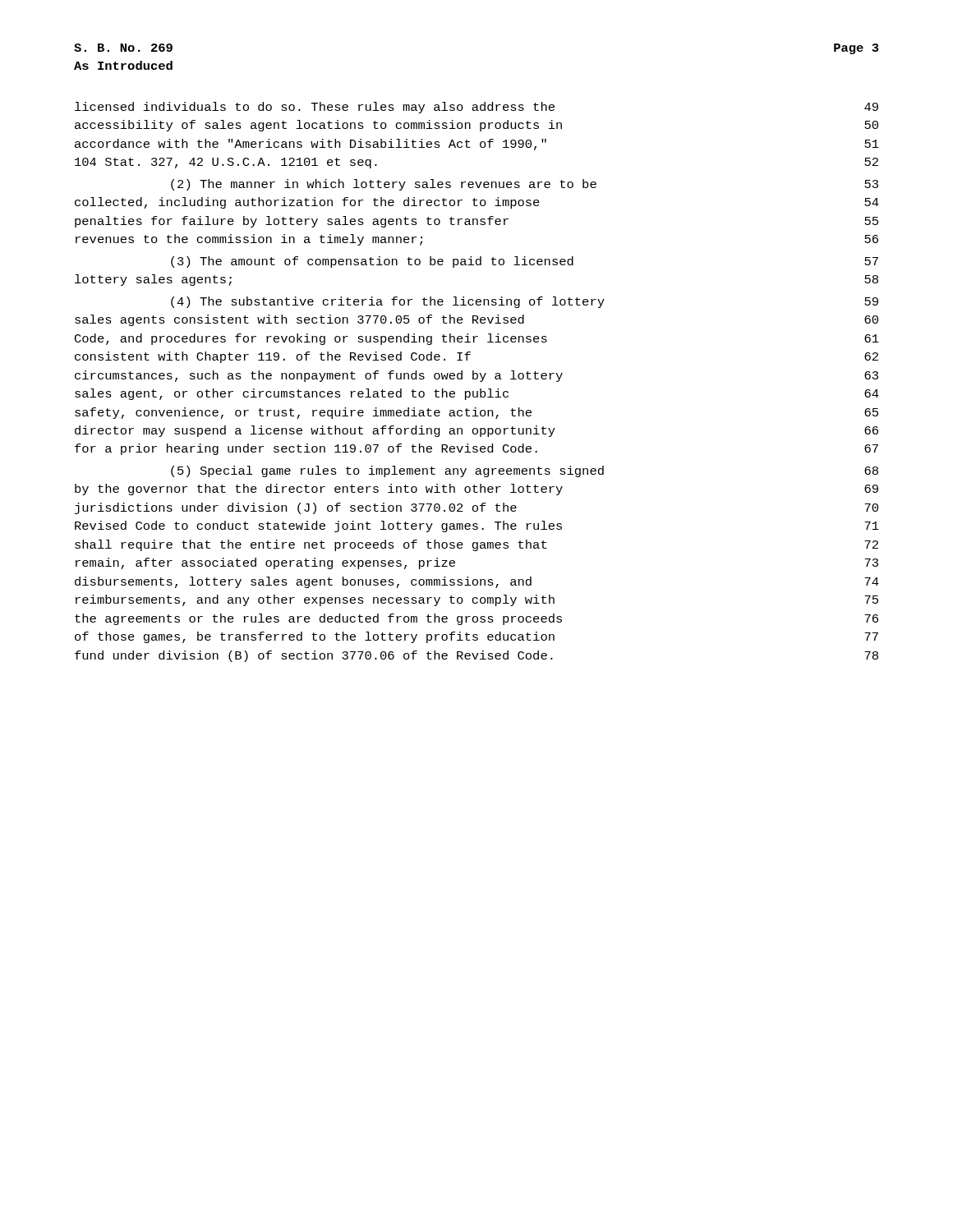Screen dimensions: 1232x953
Task: Point to the element starting "(4) The substantive criteria for"
Action: pos(476,376)
